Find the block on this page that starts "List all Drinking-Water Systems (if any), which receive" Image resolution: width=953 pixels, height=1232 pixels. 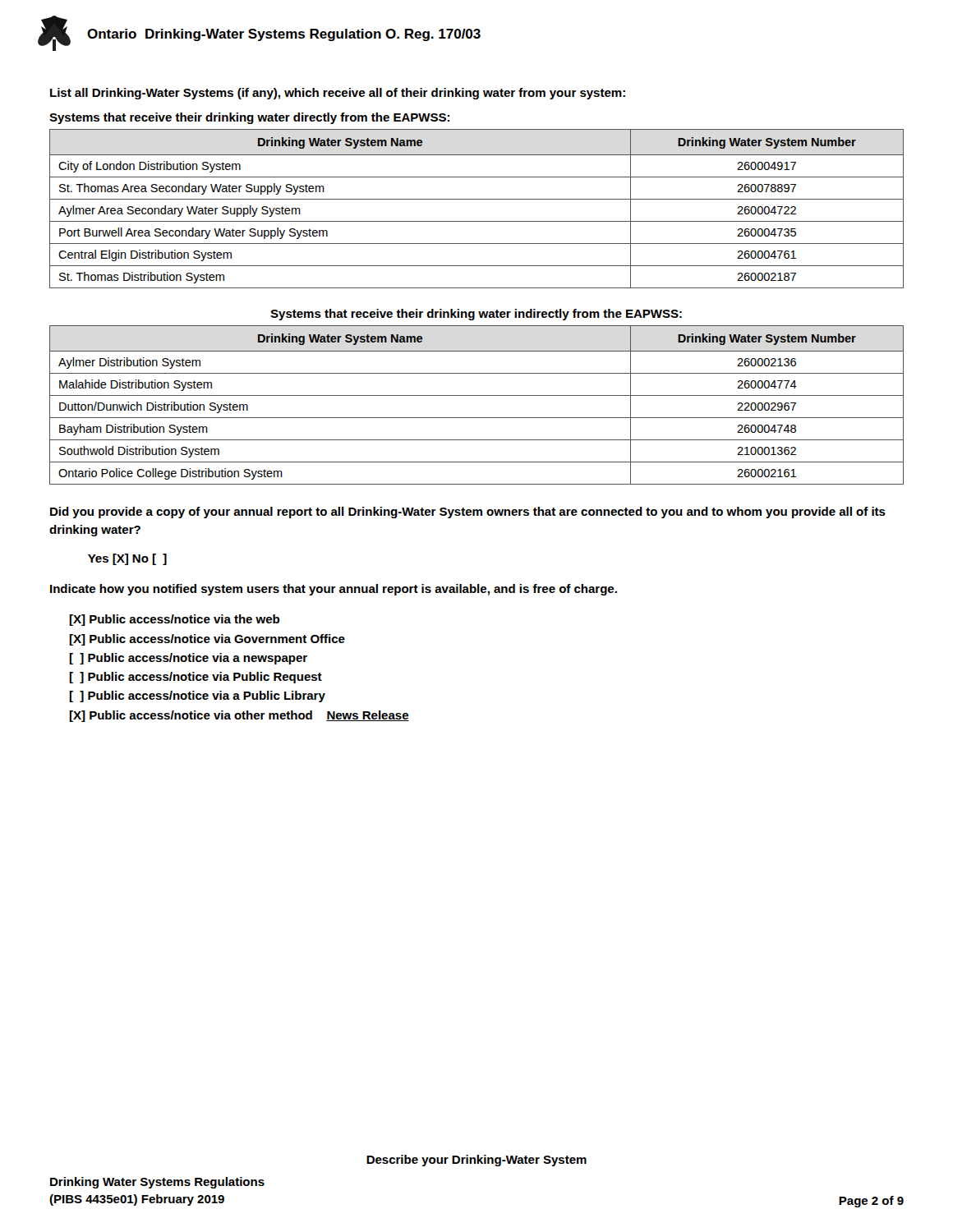[x=338, y=92]
